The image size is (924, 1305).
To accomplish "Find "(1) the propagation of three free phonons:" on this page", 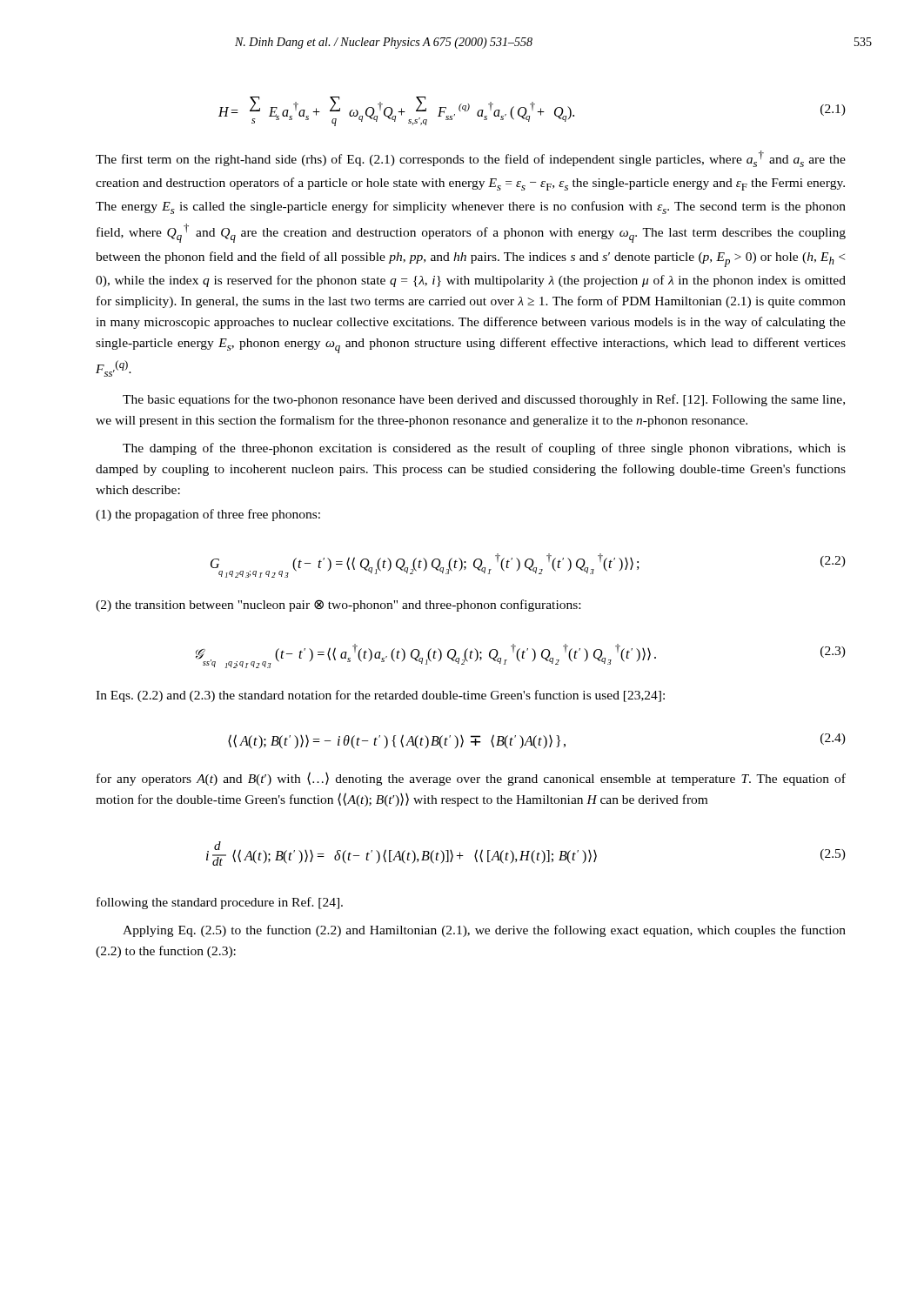I will pos(208,514).
